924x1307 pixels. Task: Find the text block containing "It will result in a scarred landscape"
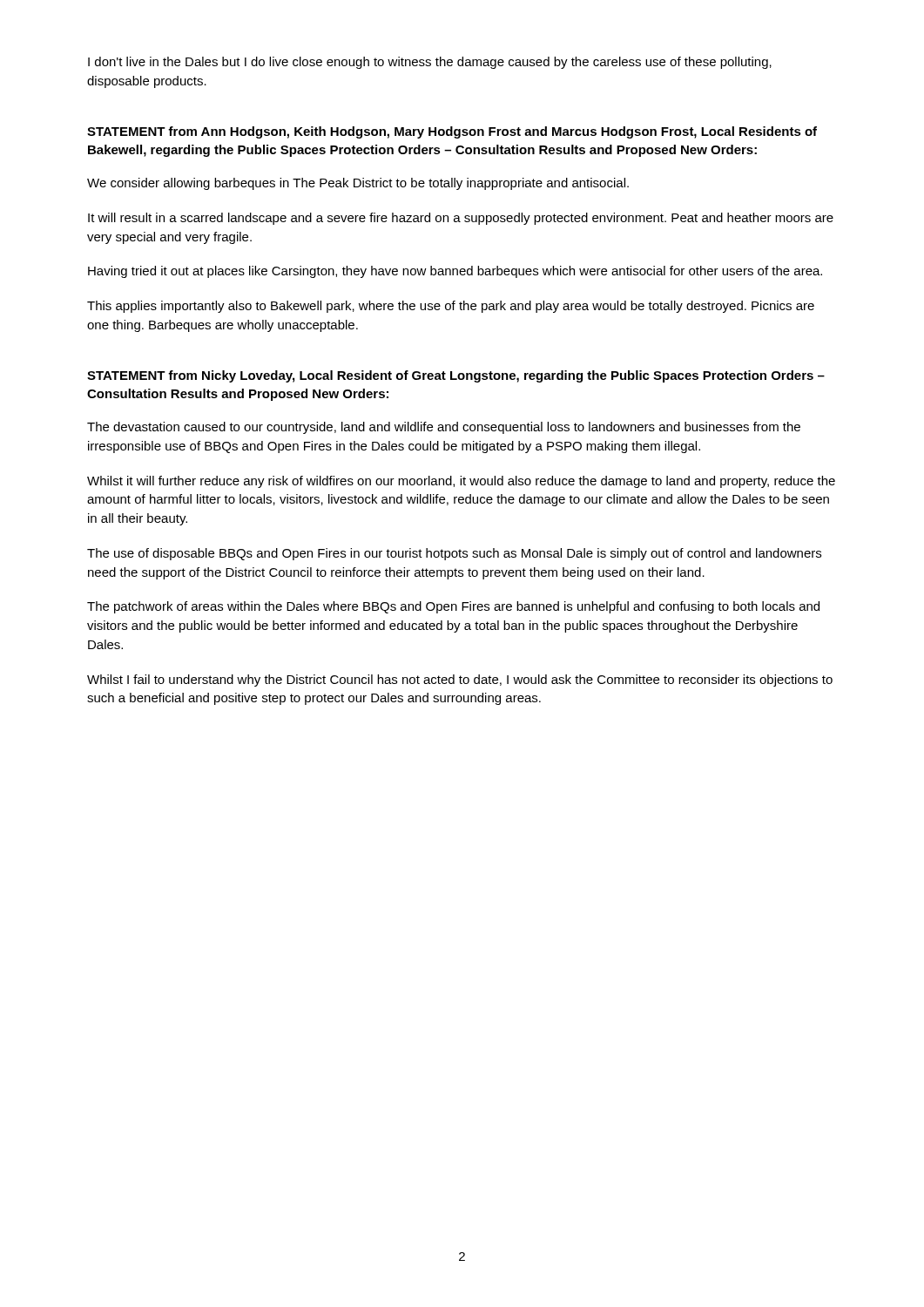coord(460,227)
